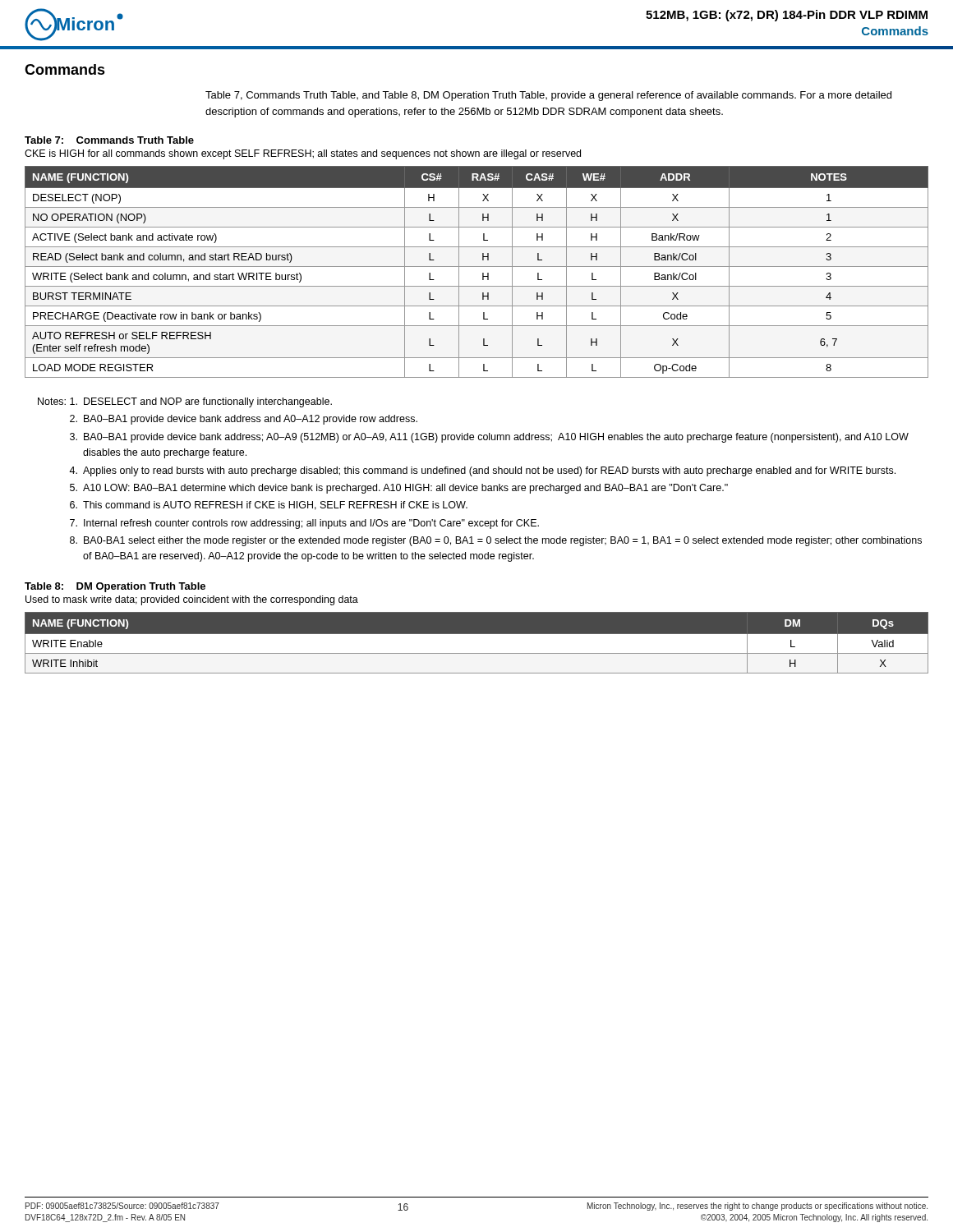This screenshot has width=953, height=1232.
Task: Select the text block containing "Table 7, Commands Truth Table, and Table"
Action: click(x=549, y=103)
